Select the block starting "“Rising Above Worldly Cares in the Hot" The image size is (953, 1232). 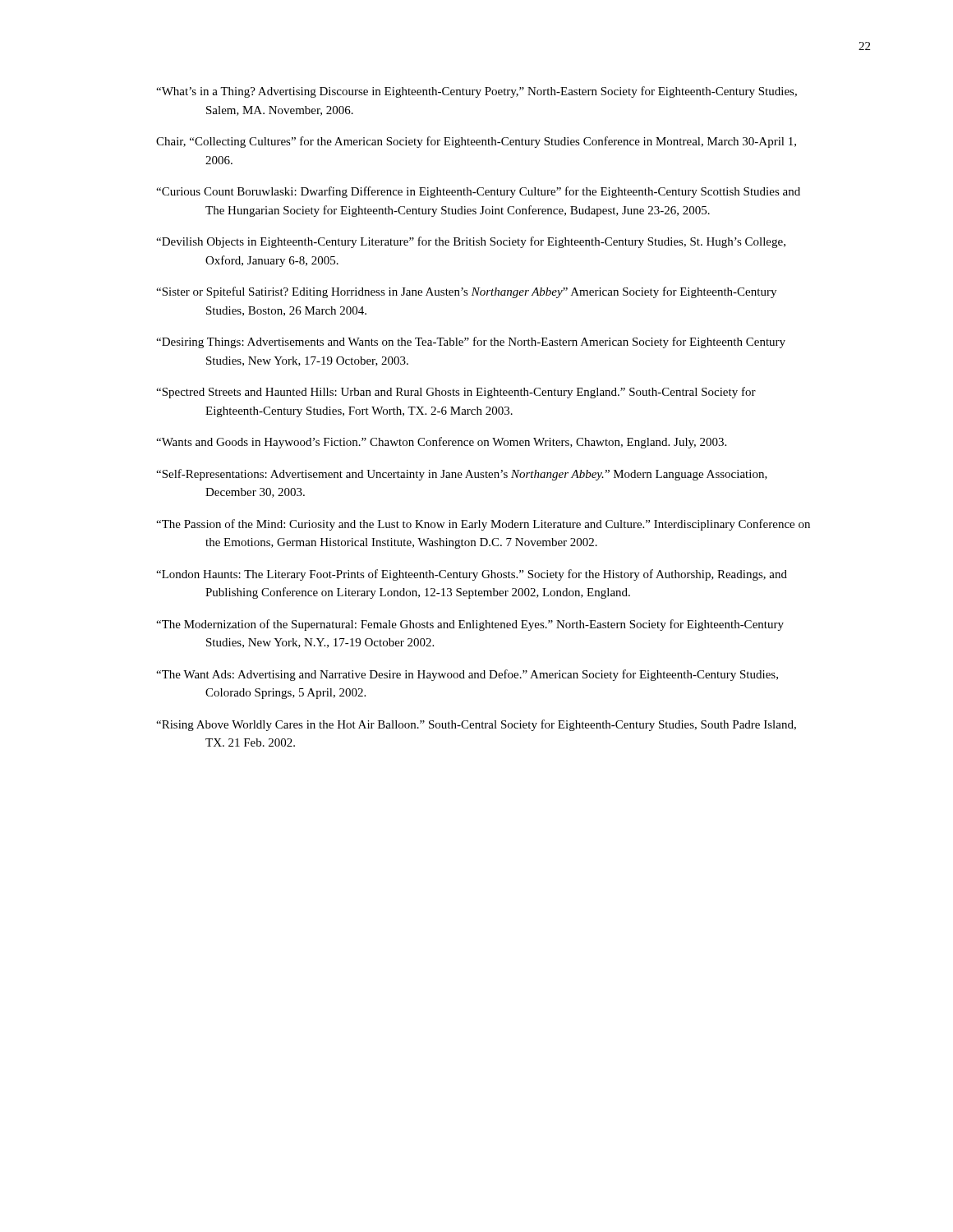point(476,733)
